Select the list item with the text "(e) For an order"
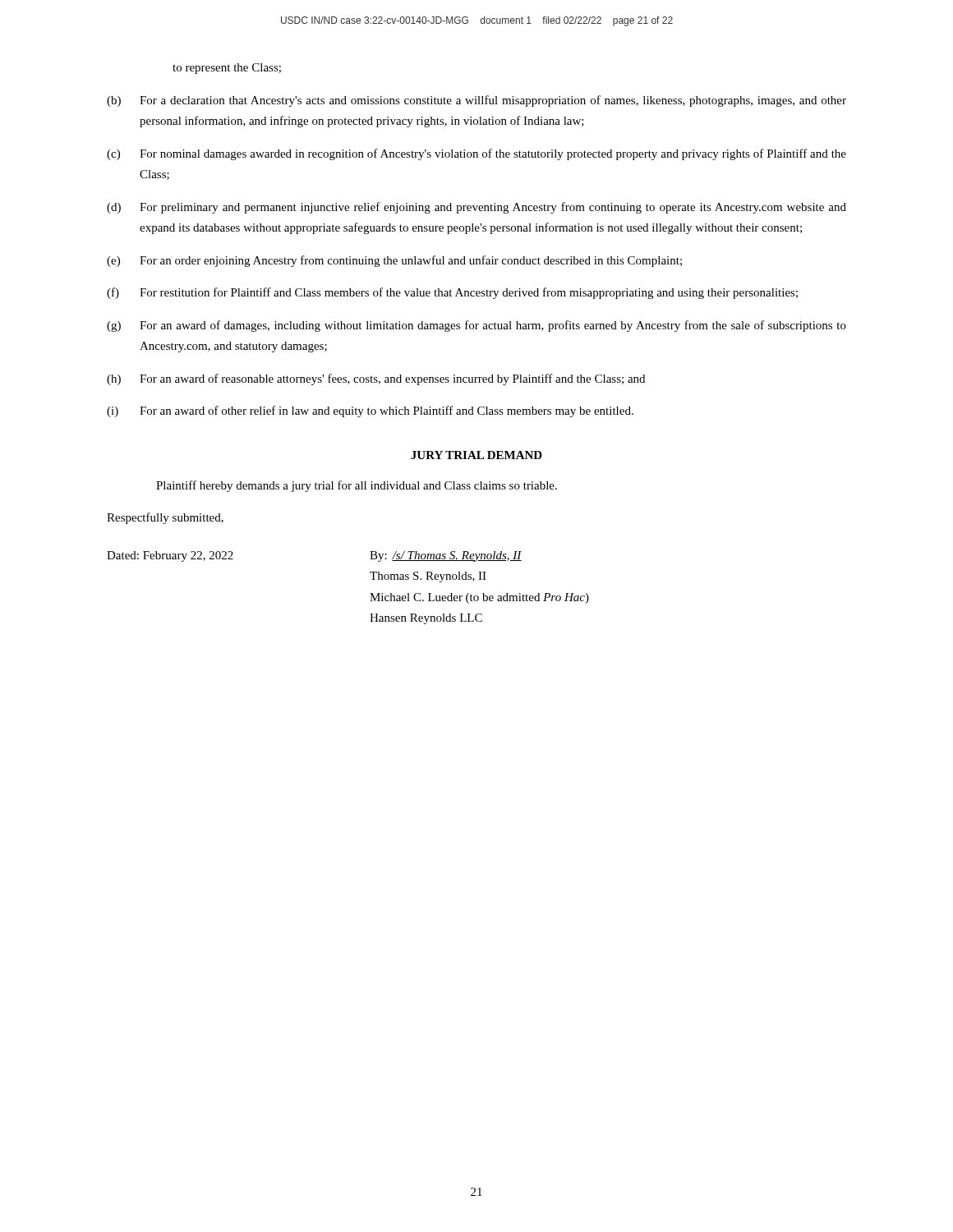953x1232 pixels. coord(476,261)
